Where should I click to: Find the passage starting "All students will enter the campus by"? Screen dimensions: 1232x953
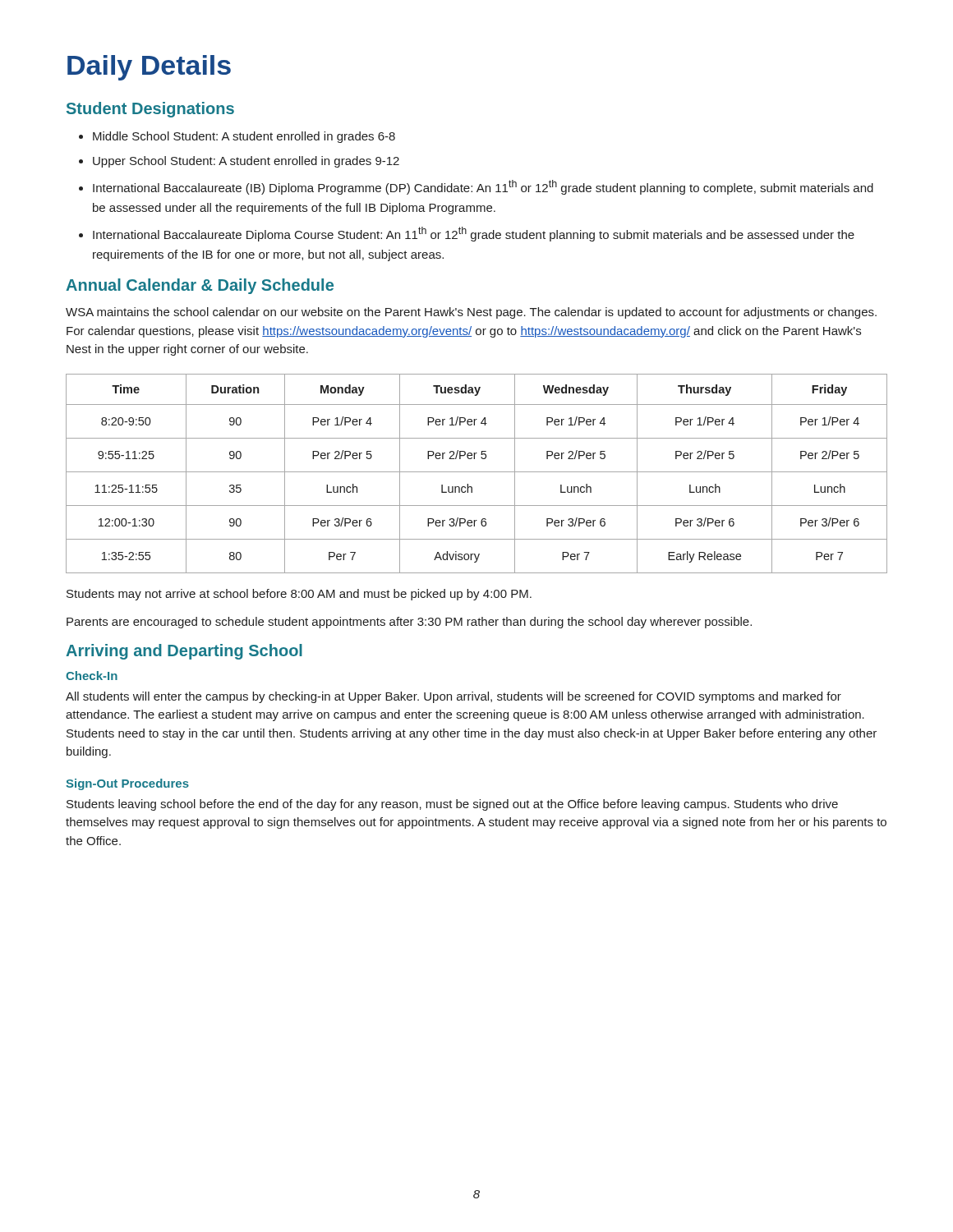click(476, 724)
